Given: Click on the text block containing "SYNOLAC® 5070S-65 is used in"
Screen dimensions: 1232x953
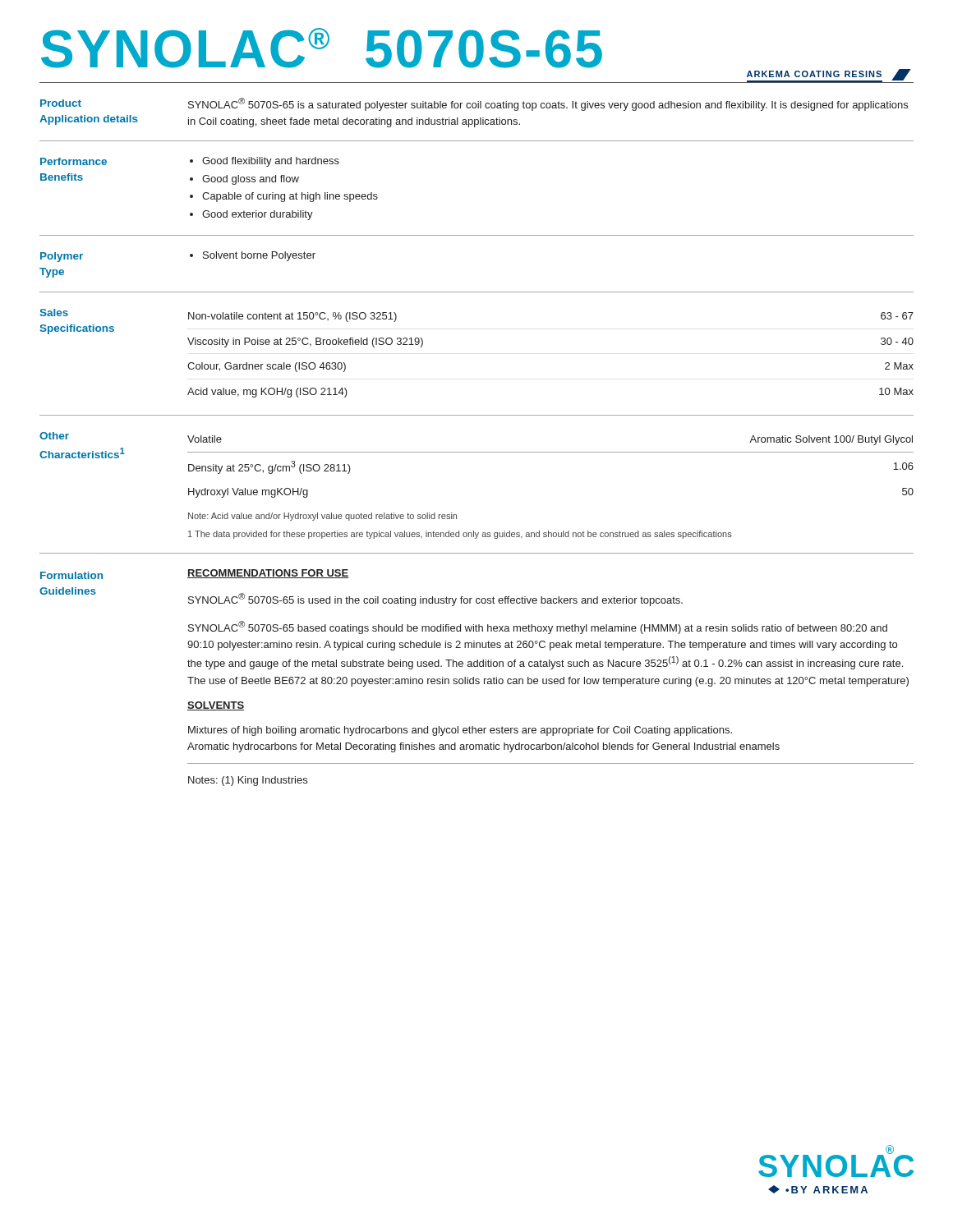Looking at the screenshot, I should (x=435, y=599).
